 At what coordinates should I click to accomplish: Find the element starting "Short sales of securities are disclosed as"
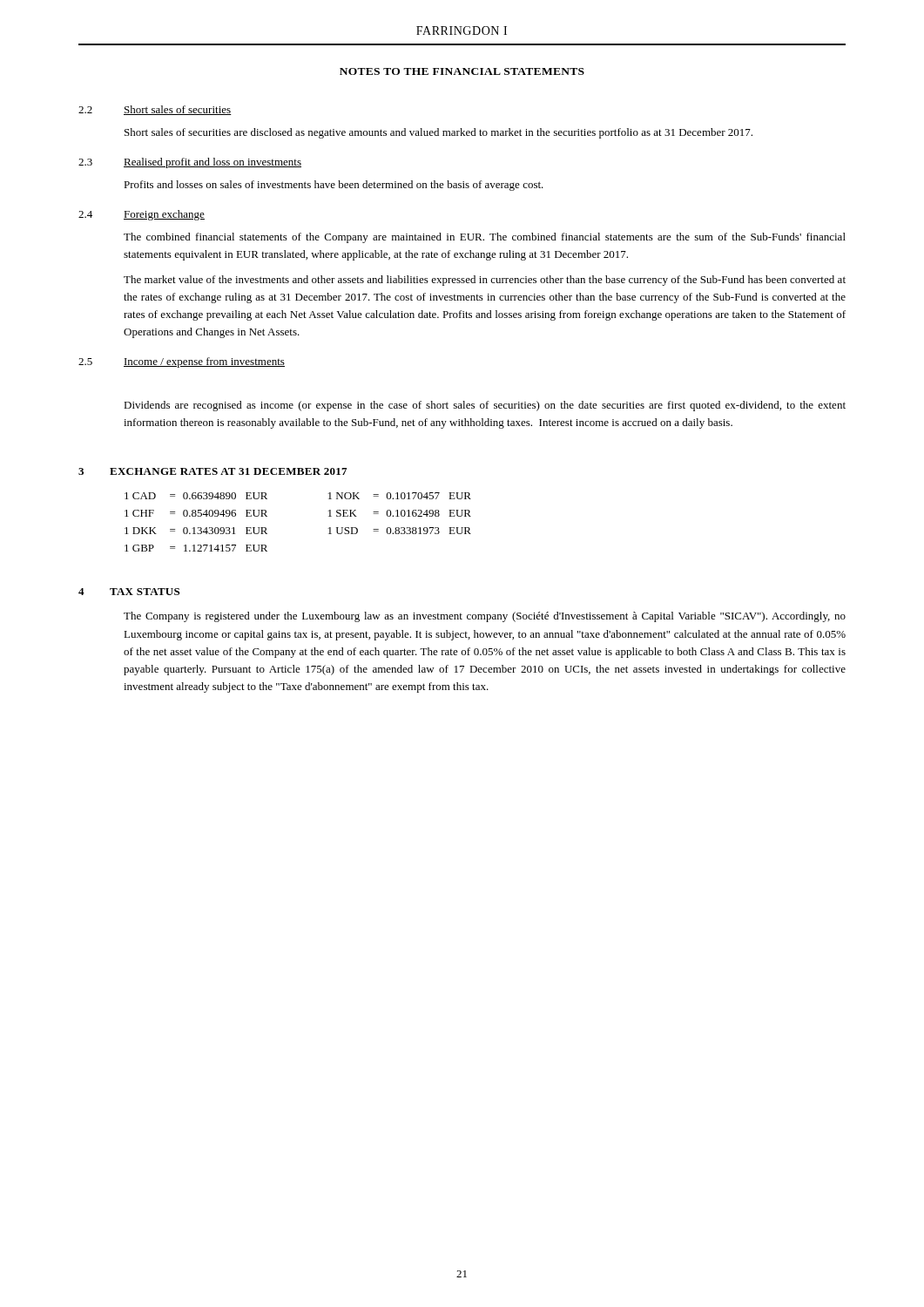coord(439,132)
